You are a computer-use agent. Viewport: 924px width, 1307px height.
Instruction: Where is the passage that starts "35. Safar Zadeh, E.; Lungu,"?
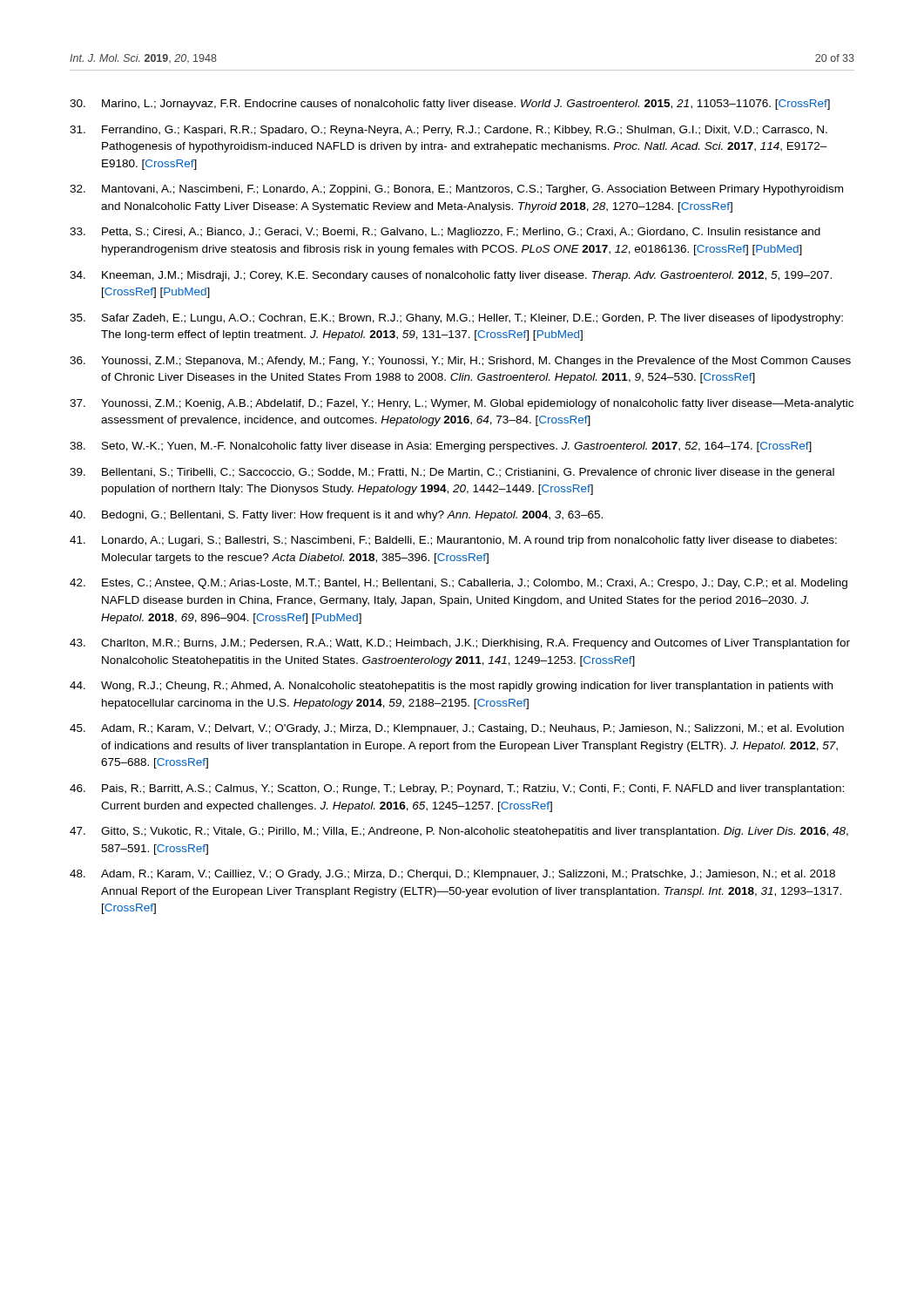click(462, 326)
